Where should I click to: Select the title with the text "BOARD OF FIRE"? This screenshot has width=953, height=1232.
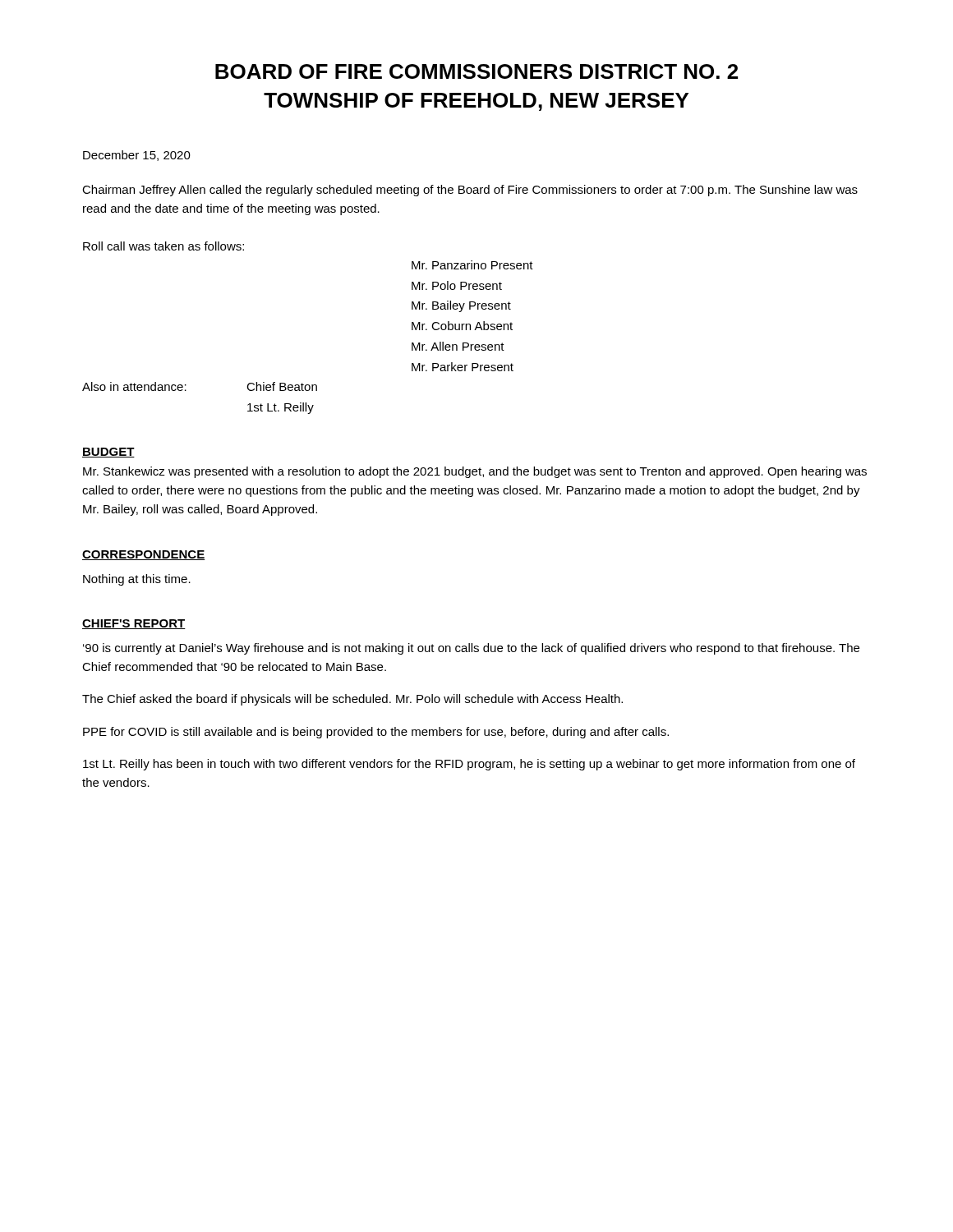[x=476, y=86]
